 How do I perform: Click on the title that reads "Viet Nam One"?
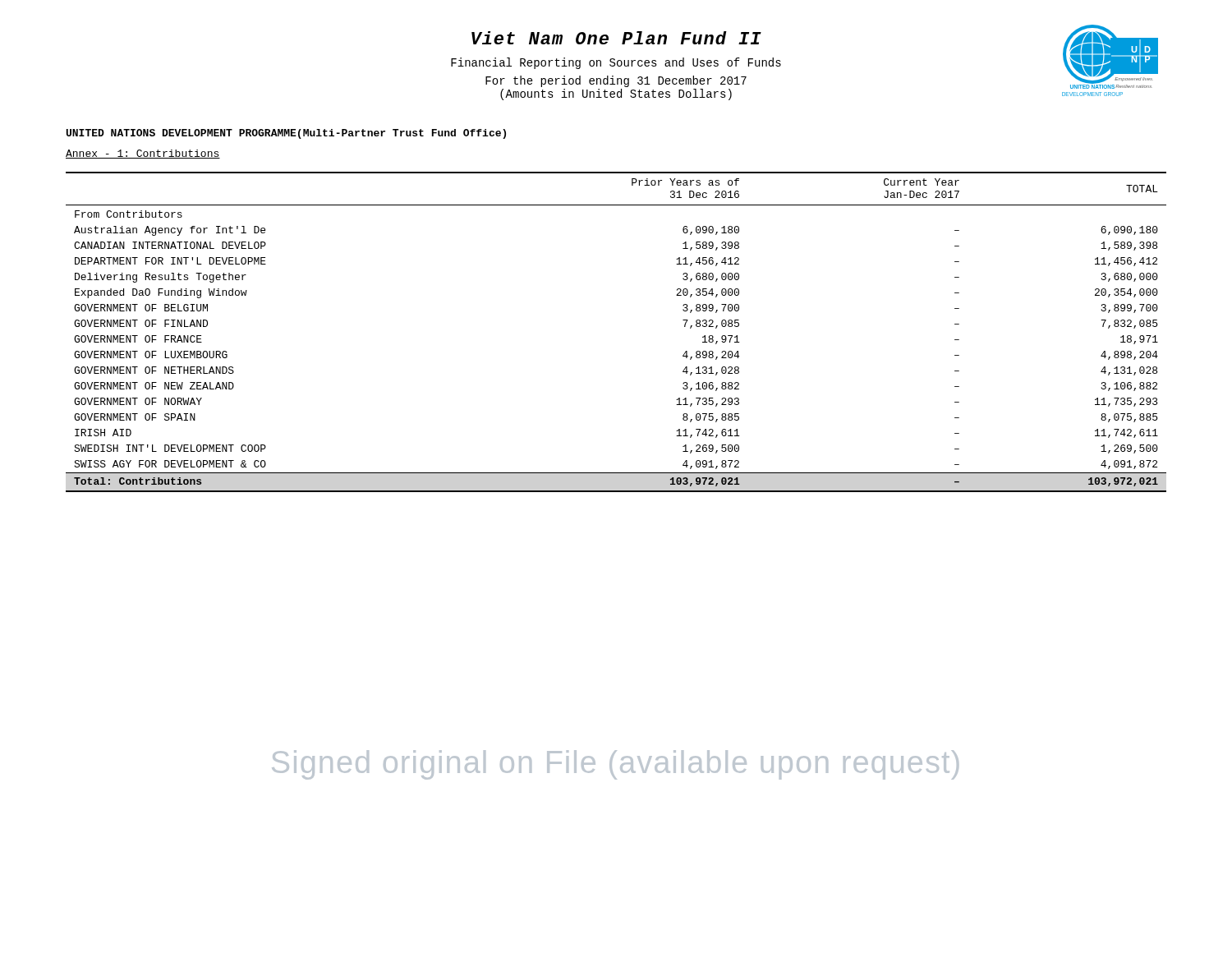[616, 40]
